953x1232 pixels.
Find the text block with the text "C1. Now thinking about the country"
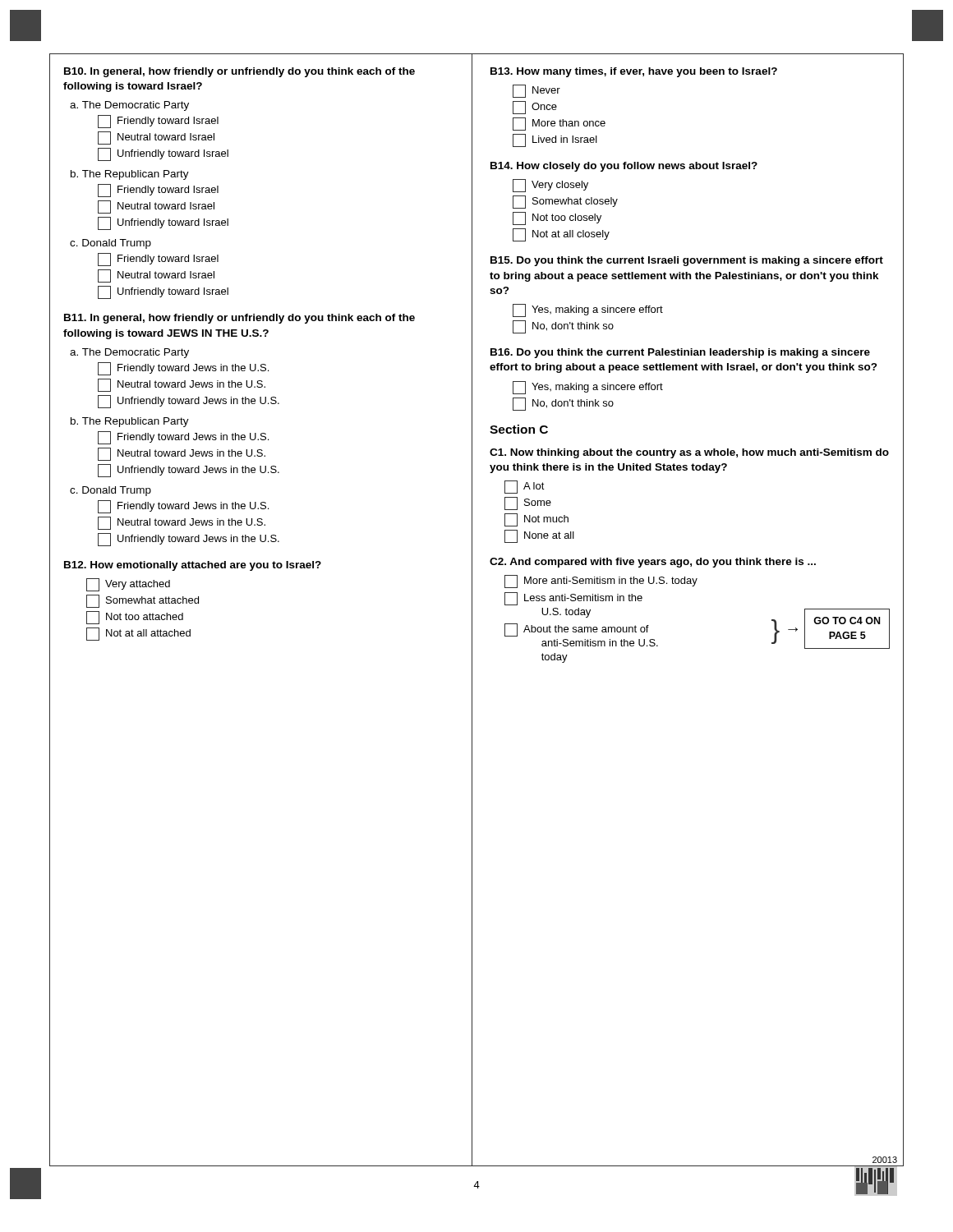click(689, 453)
